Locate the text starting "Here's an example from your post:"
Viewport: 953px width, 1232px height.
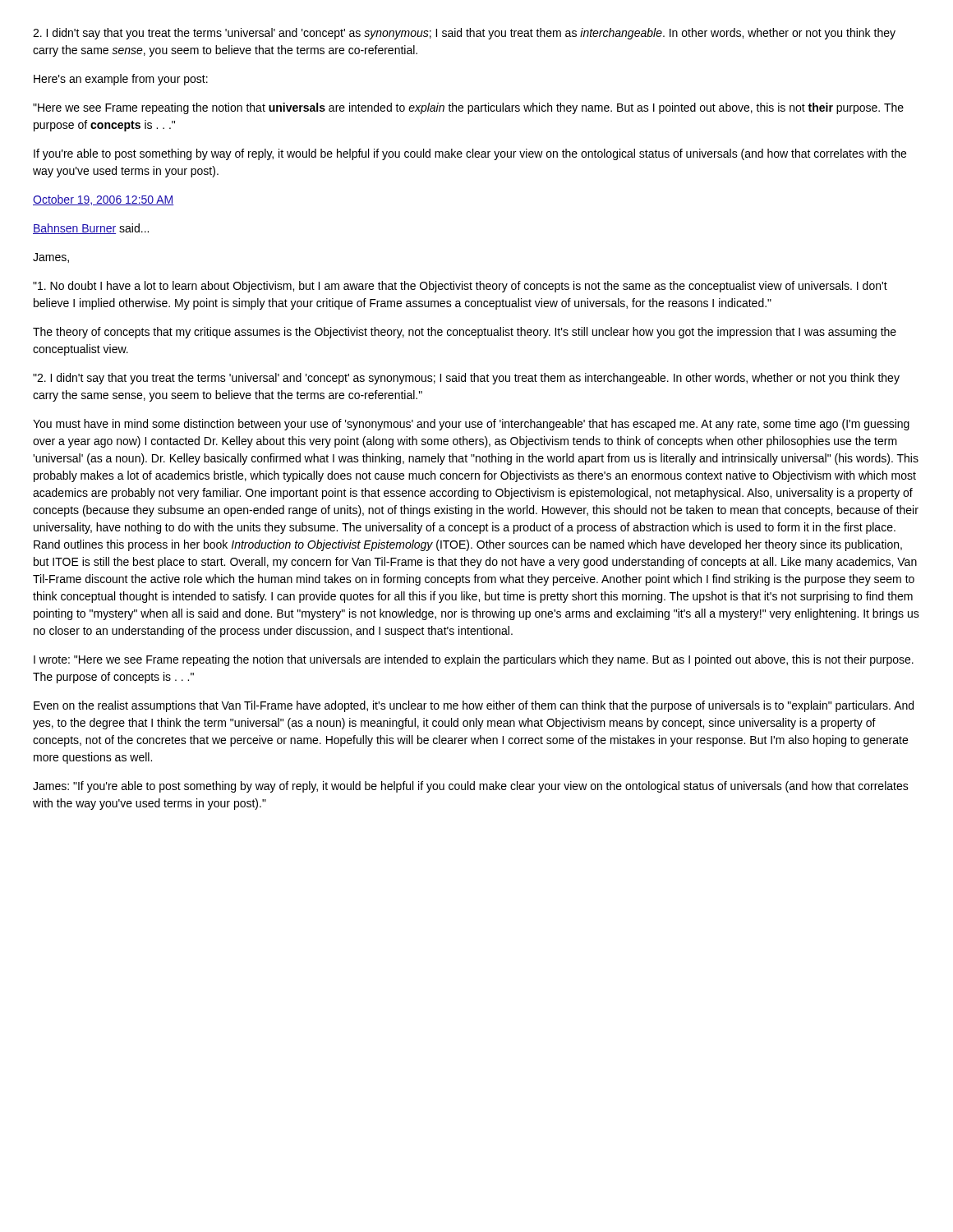(121, 79)
